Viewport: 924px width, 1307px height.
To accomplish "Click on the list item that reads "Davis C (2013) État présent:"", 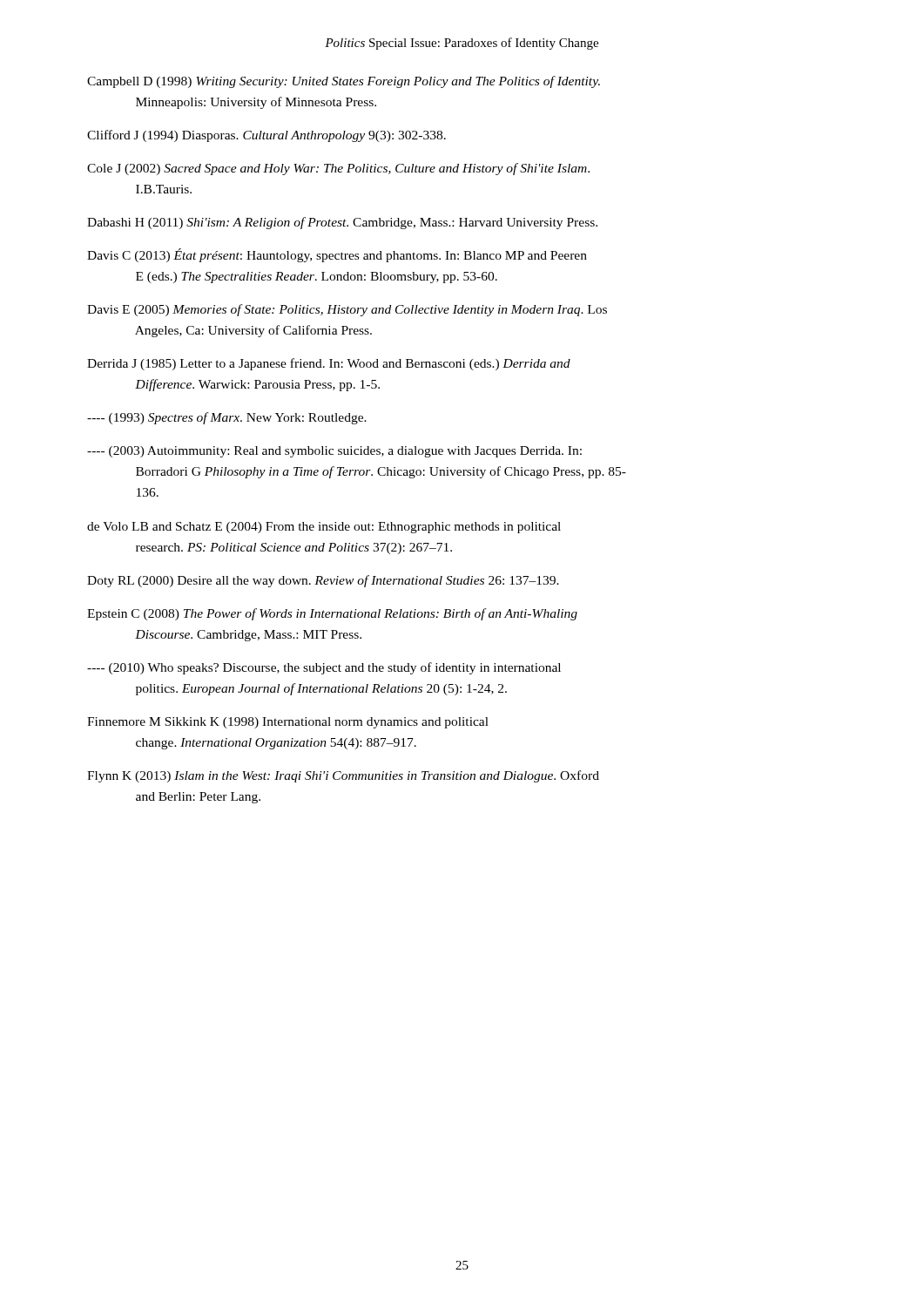I will 337,266.
